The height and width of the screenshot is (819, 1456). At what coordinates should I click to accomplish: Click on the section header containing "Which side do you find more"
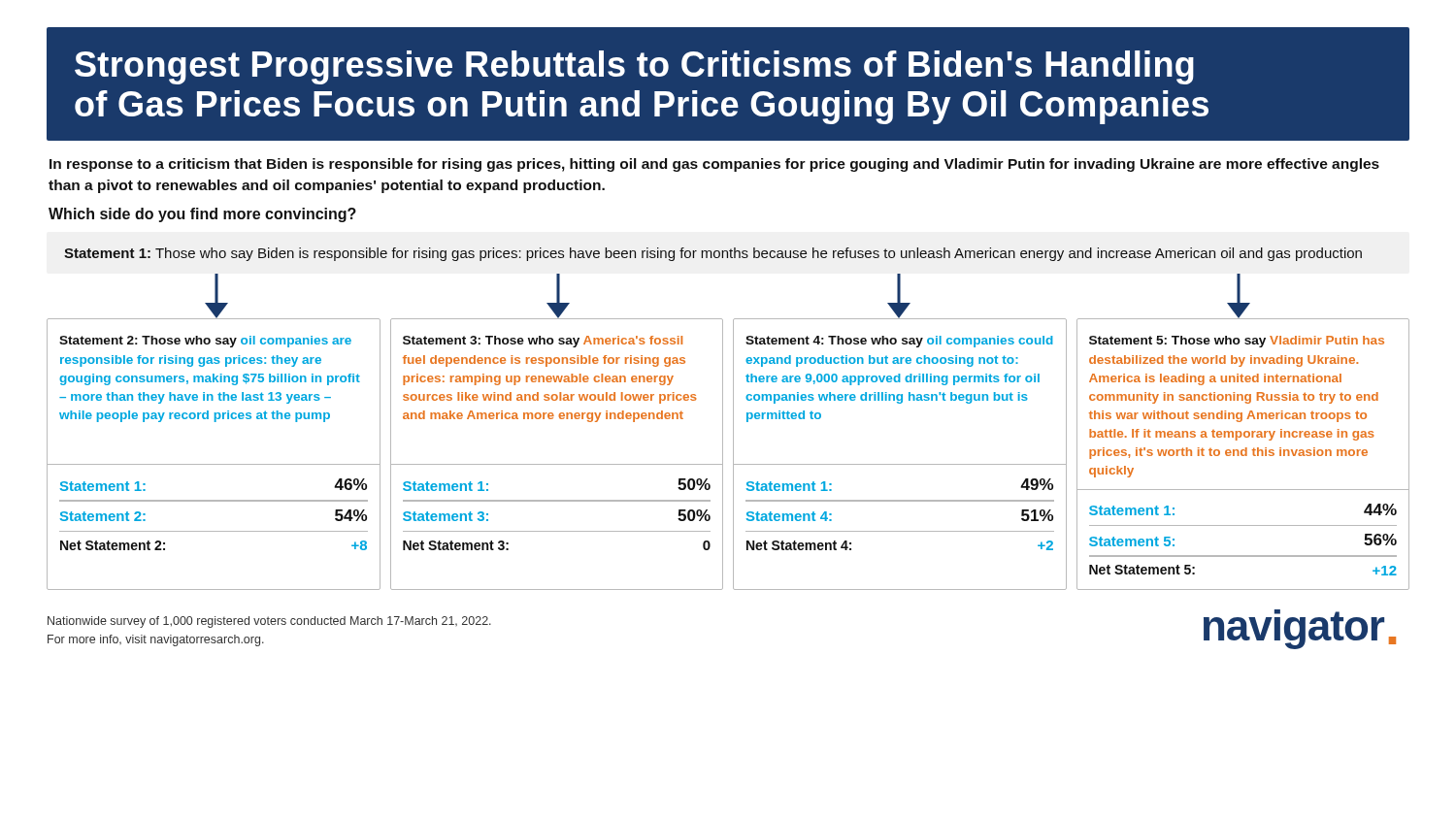point(203,214)
